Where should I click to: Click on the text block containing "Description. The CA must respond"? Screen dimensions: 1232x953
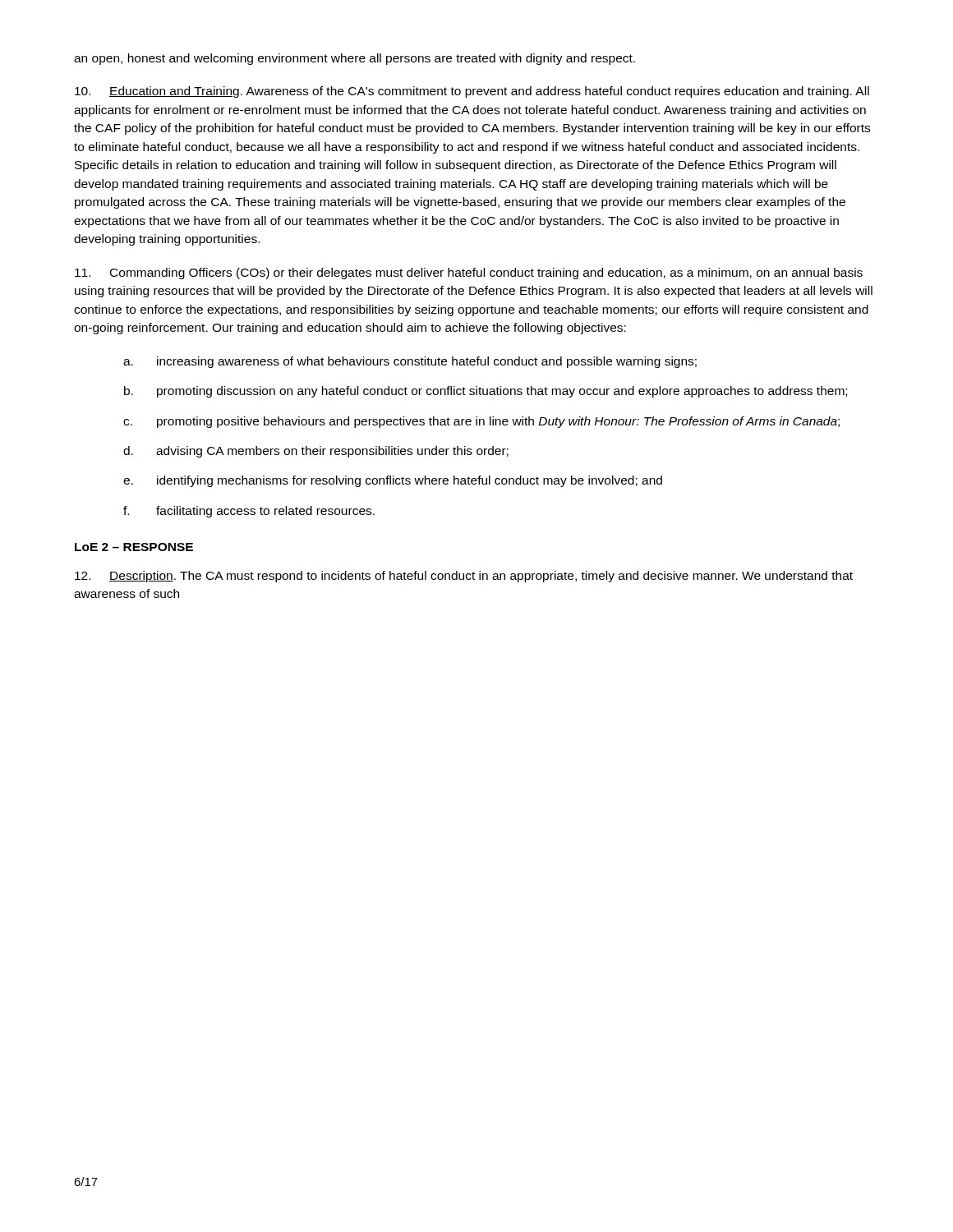click(463, 584)
